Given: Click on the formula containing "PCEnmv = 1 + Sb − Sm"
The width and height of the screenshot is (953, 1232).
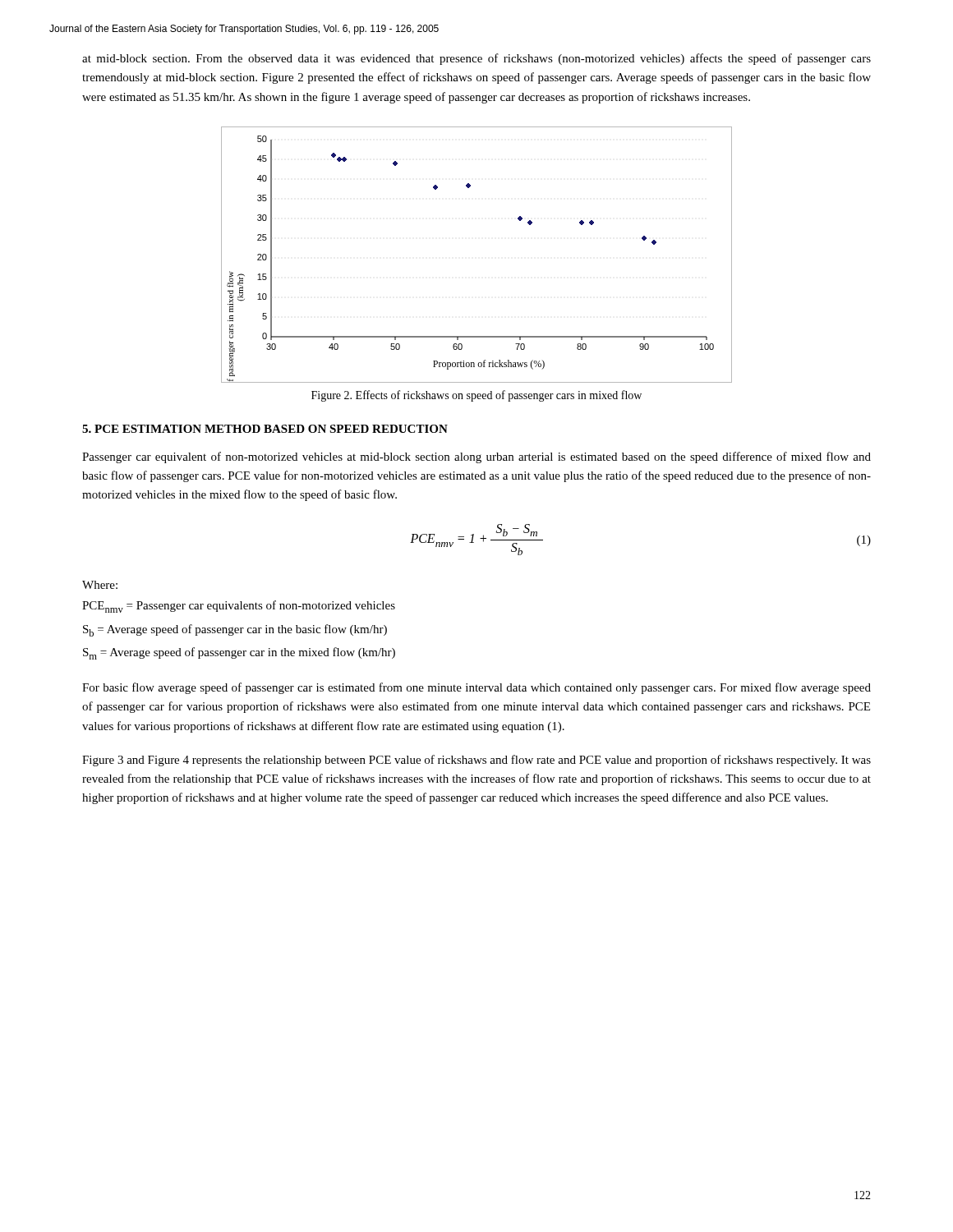Looking at the screenshot, I should click(x=516, y=540).
